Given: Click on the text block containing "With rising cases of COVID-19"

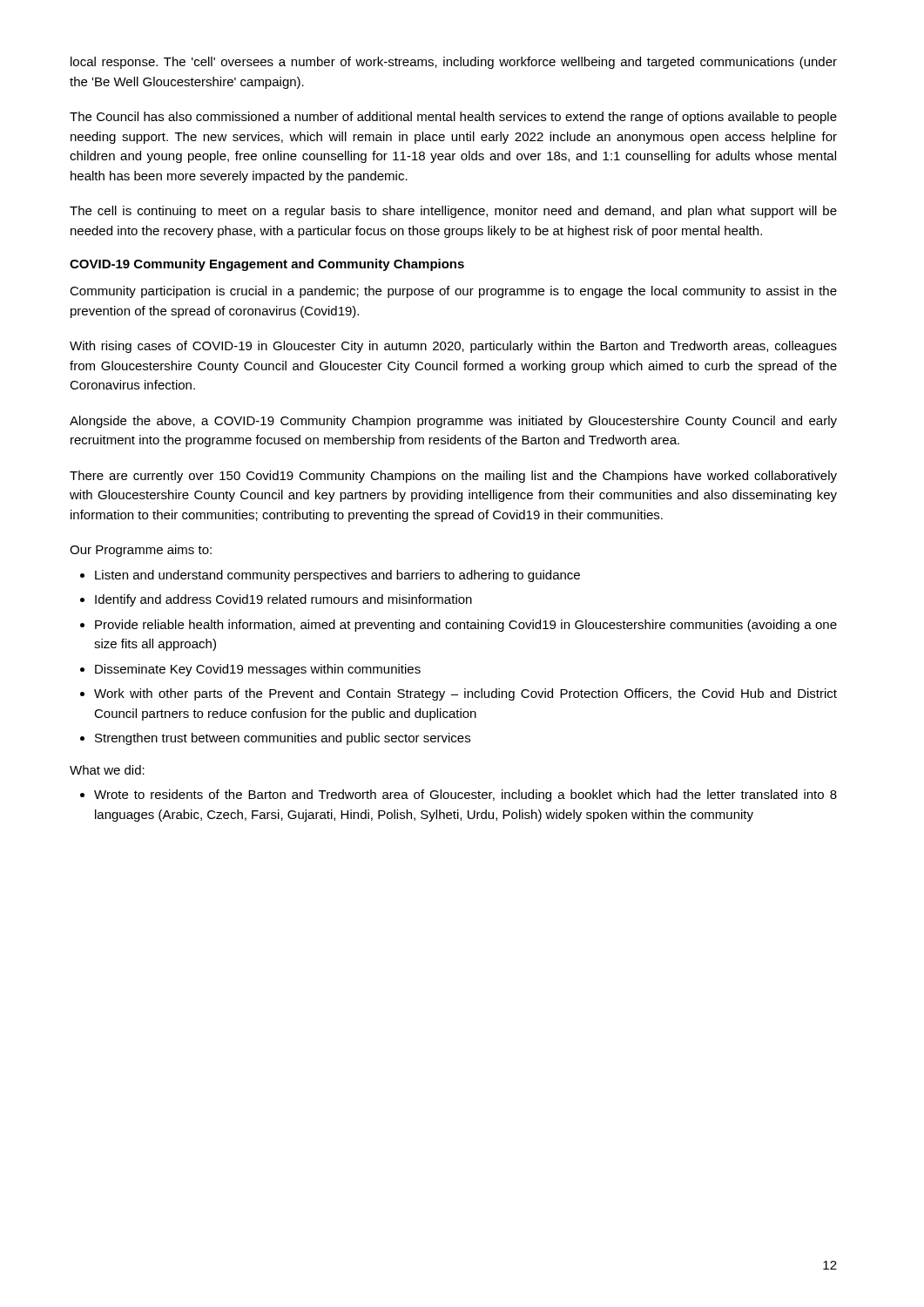Looking at the screenshot, I should pos(453,365).
